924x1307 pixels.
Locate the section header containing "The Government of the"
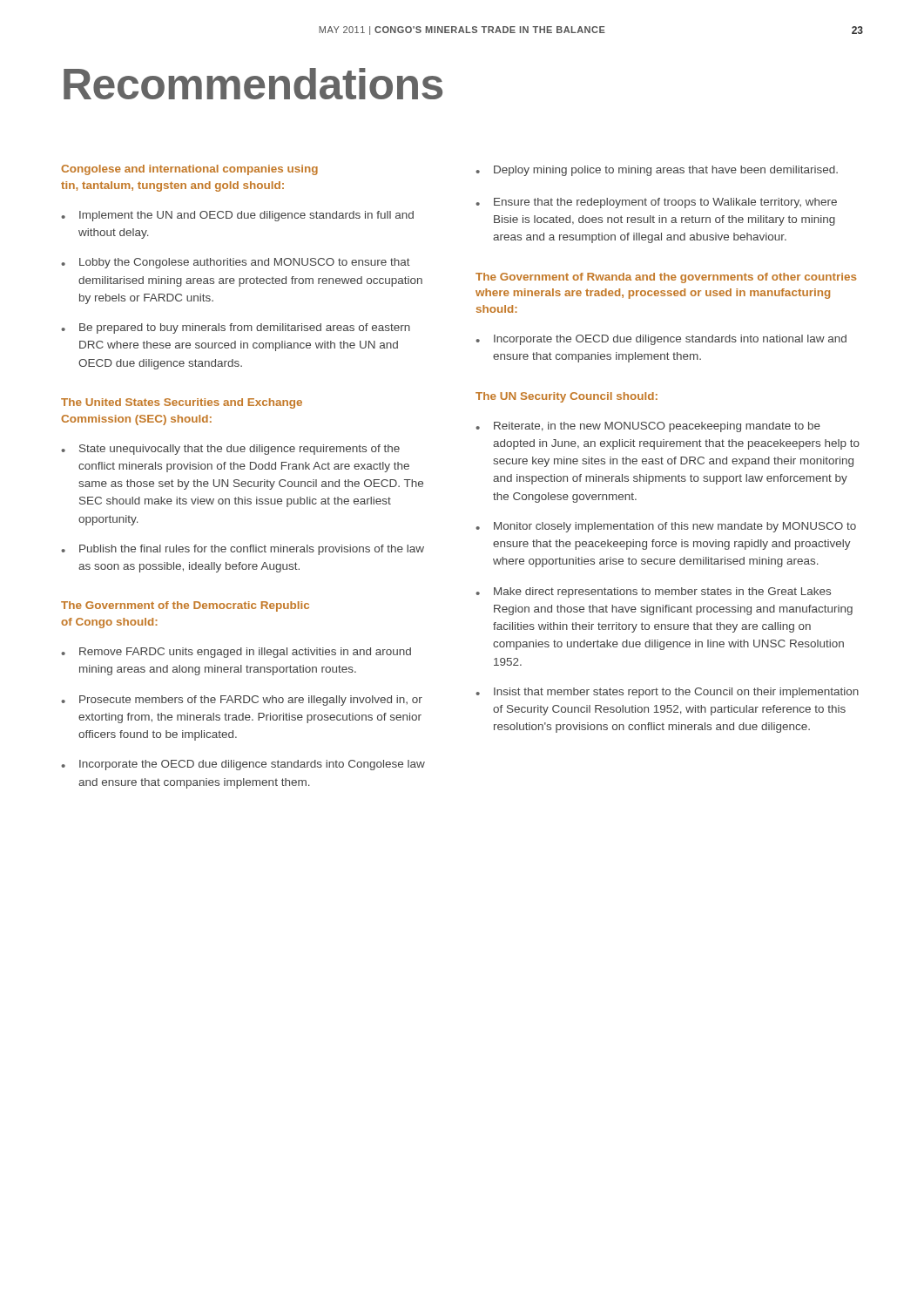point(185,614)
